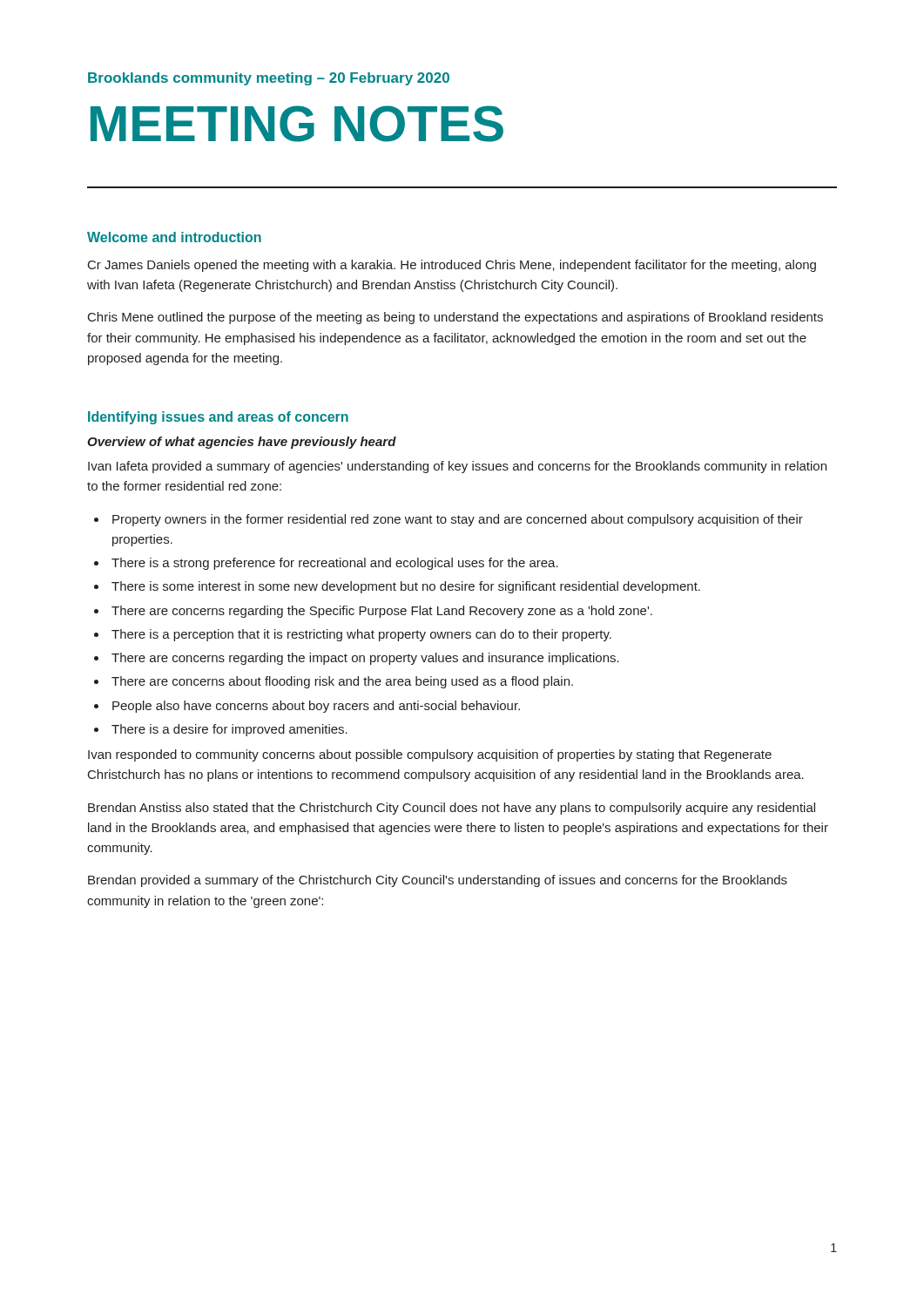Click where it says "Welcome and introduction"
924x1307 pixels.
pos(174,237)
